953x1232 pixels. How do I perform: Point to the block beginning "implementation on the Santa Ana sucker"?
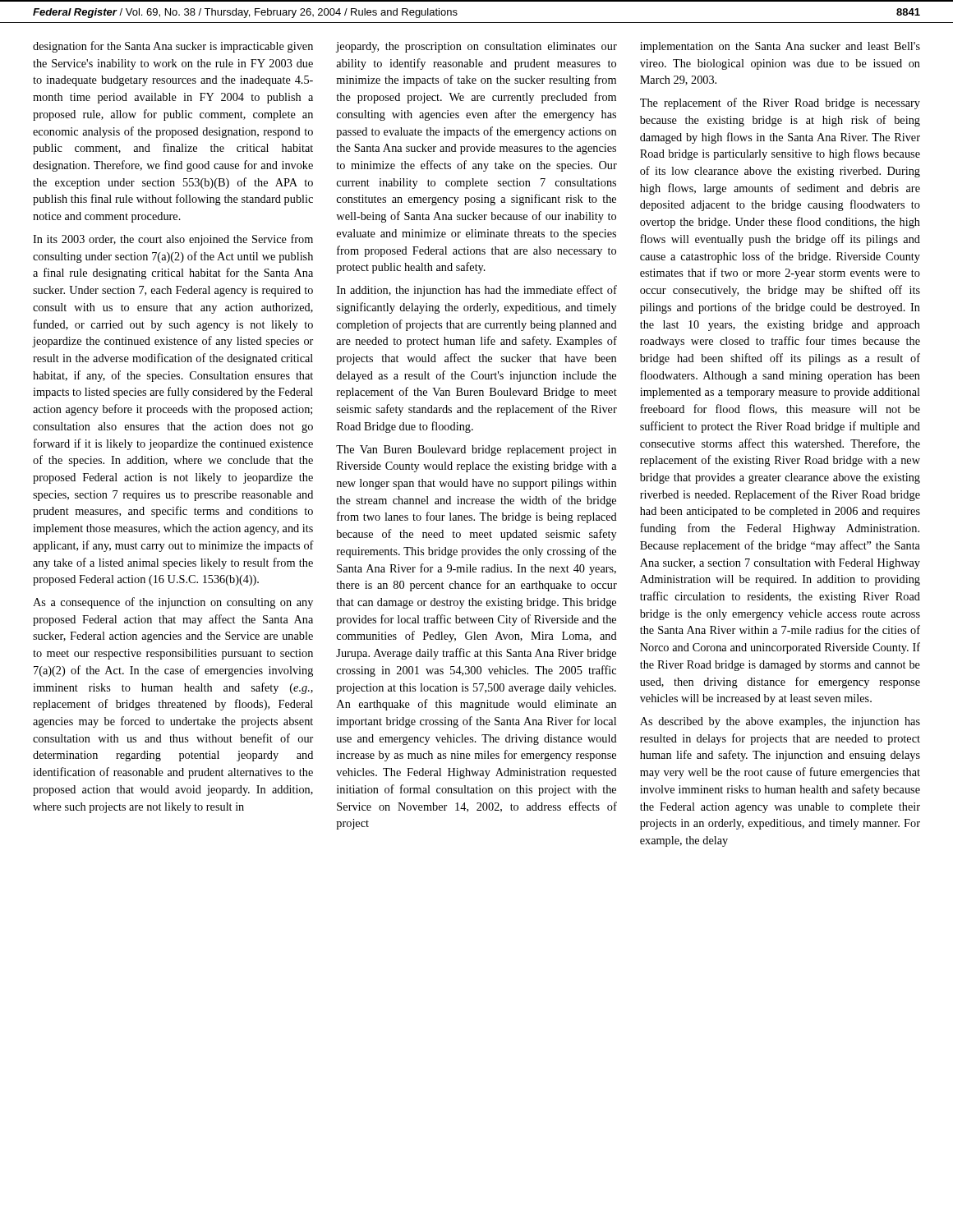[780, 63]
